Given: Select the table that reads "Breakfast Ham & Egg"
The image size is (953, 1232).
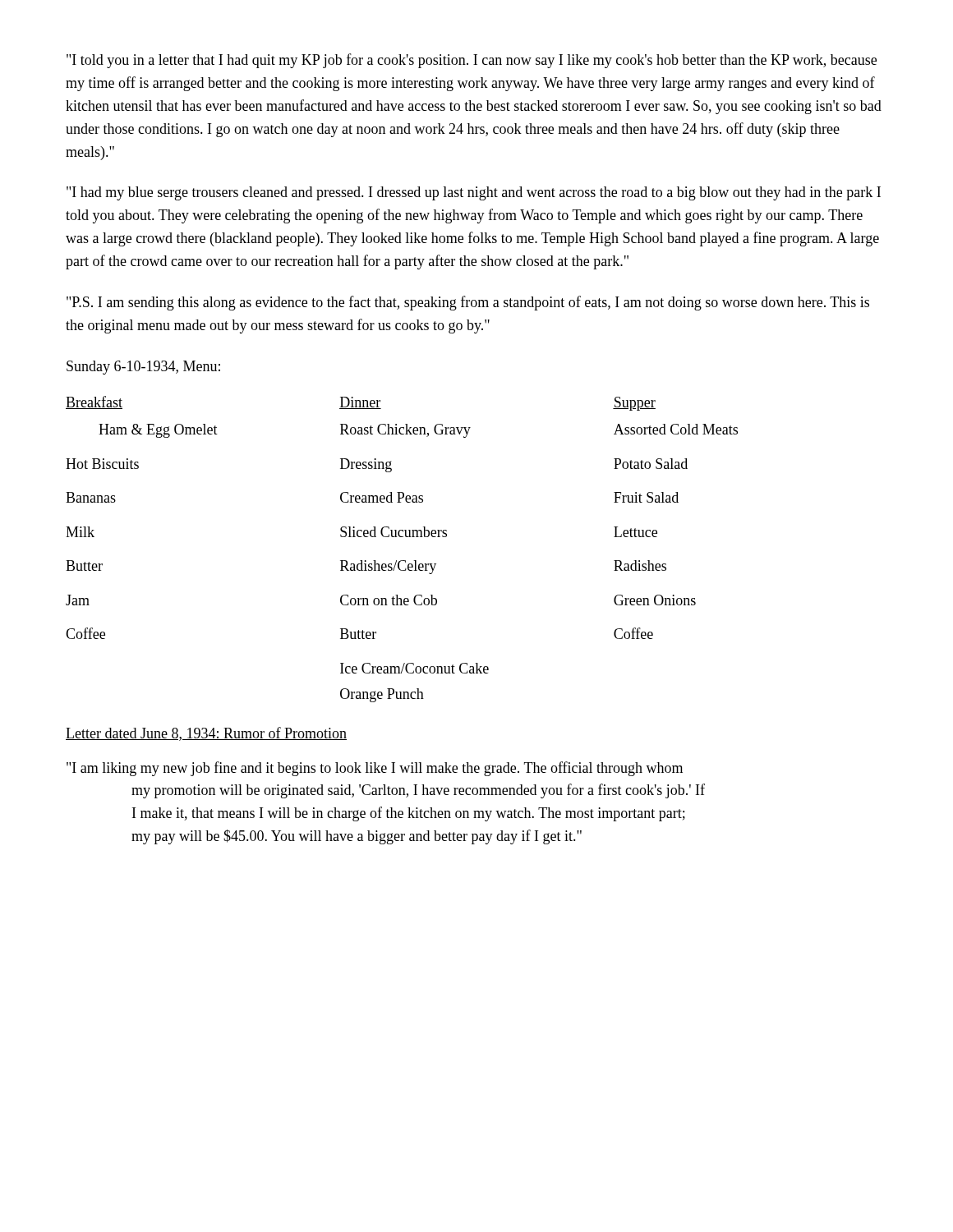Looking at the screenshot, I should point(476,549).
